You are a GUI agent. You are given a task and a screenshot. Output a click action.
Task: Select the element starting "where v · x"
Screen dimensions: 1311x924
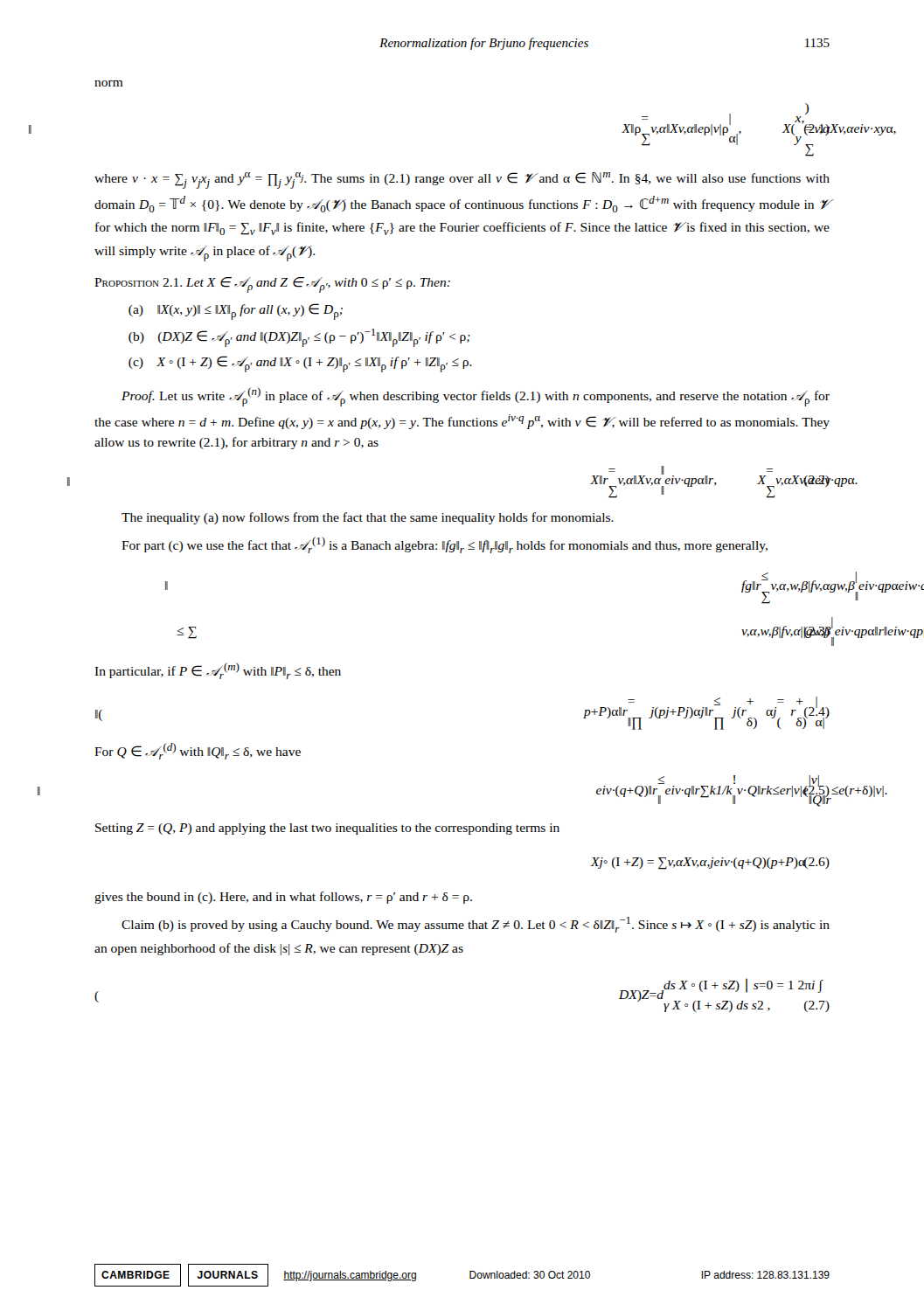[x=462, y=214]
